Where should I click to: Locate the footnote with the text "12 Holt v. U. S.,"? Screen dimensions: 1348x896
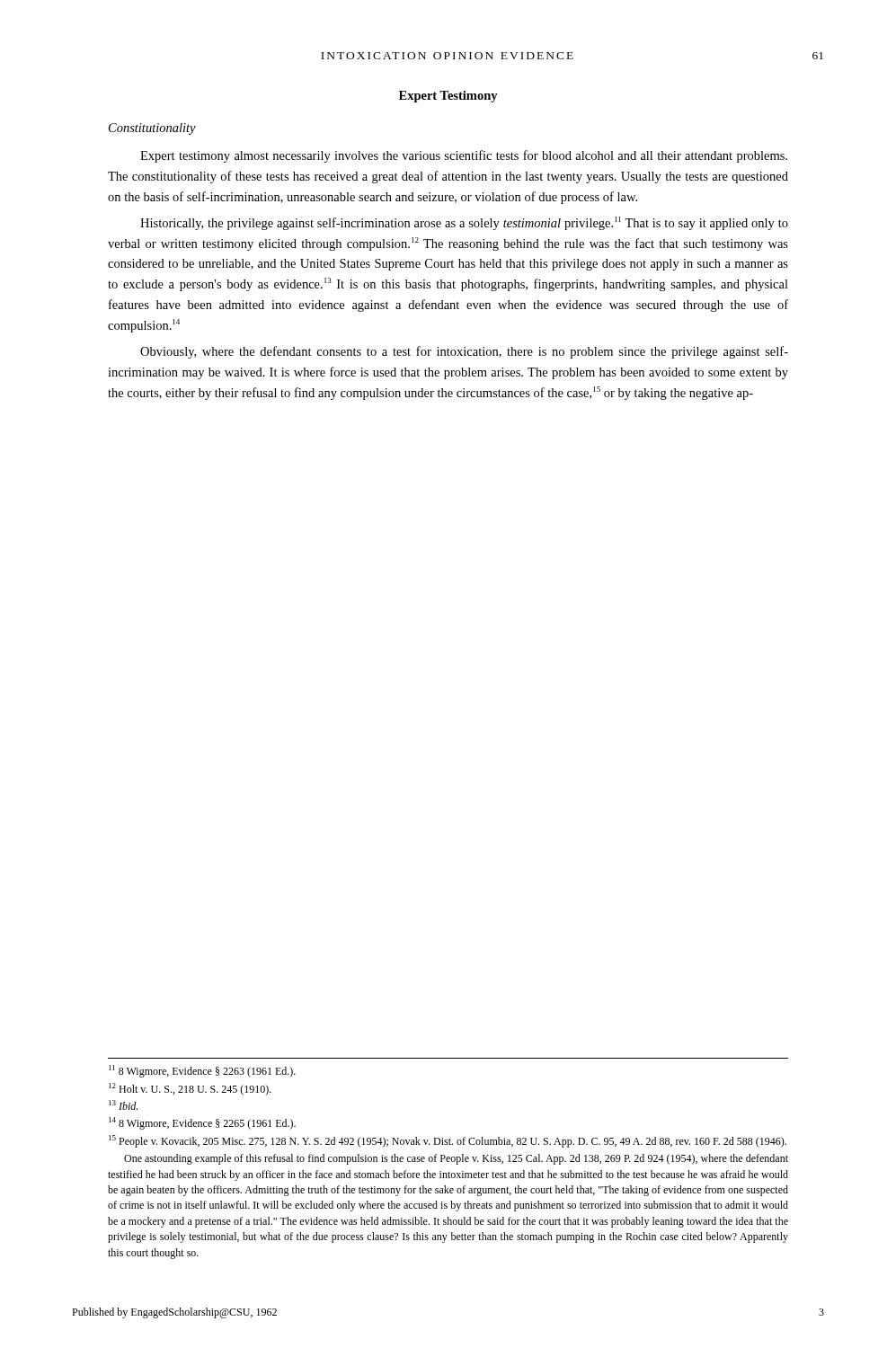tap(190, 1089)
